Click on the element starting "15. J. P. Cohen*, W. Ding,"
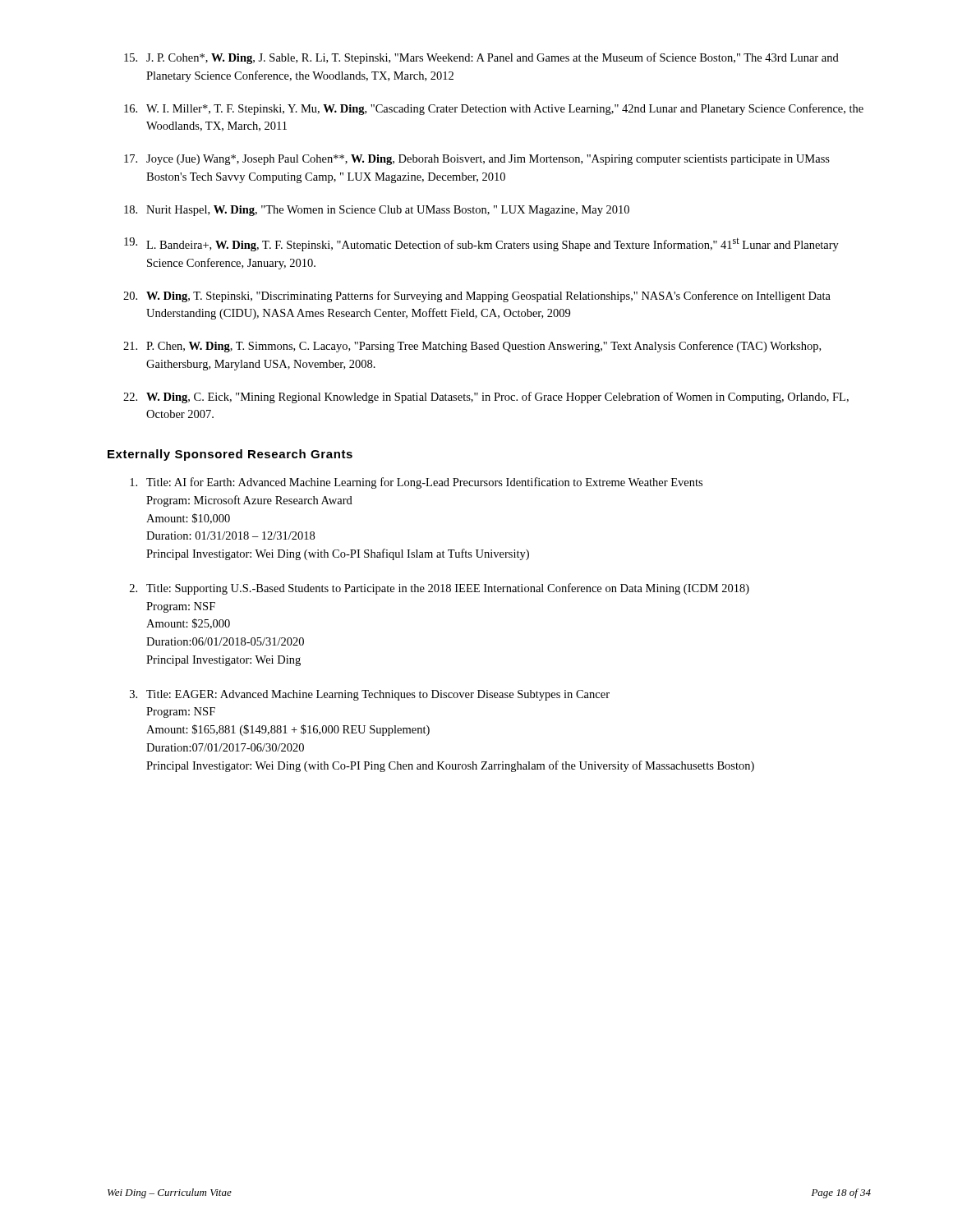 coord(489,67)
